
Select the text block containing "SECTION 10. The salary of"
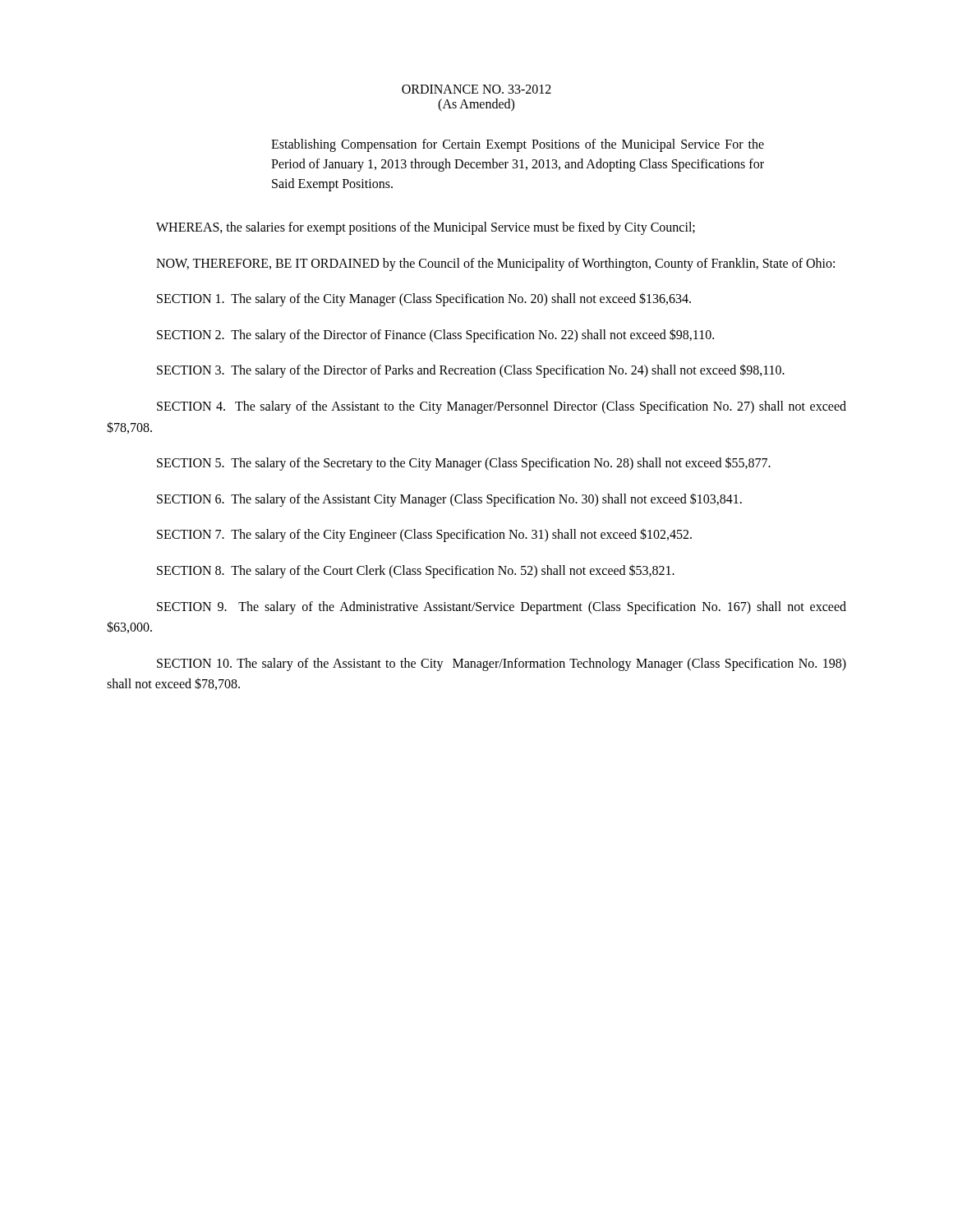(x=476, y=674)
